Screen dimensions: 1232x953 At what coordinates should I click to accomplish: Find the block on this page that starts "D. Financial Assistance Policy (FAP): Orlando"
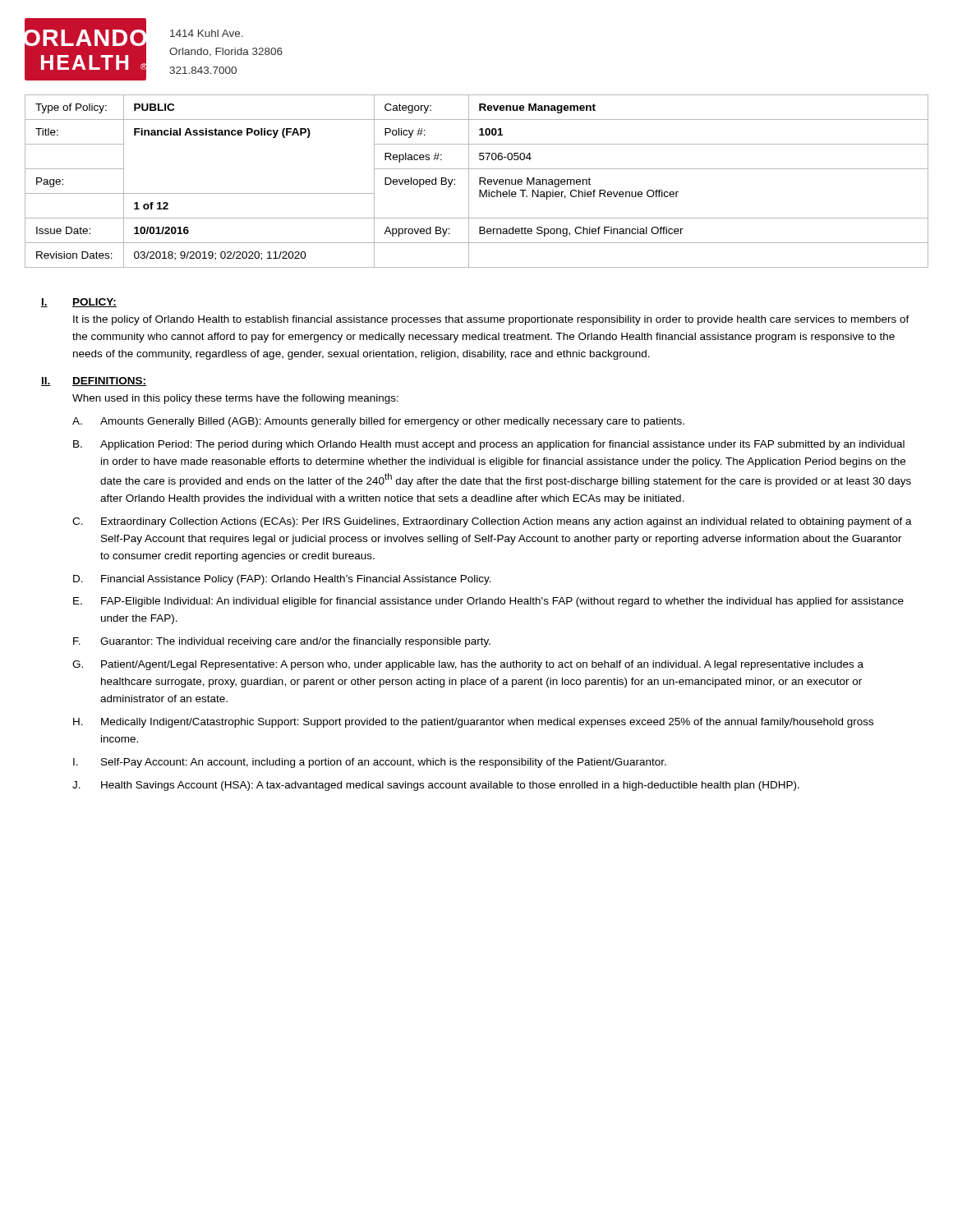click(x=282, y=579)
